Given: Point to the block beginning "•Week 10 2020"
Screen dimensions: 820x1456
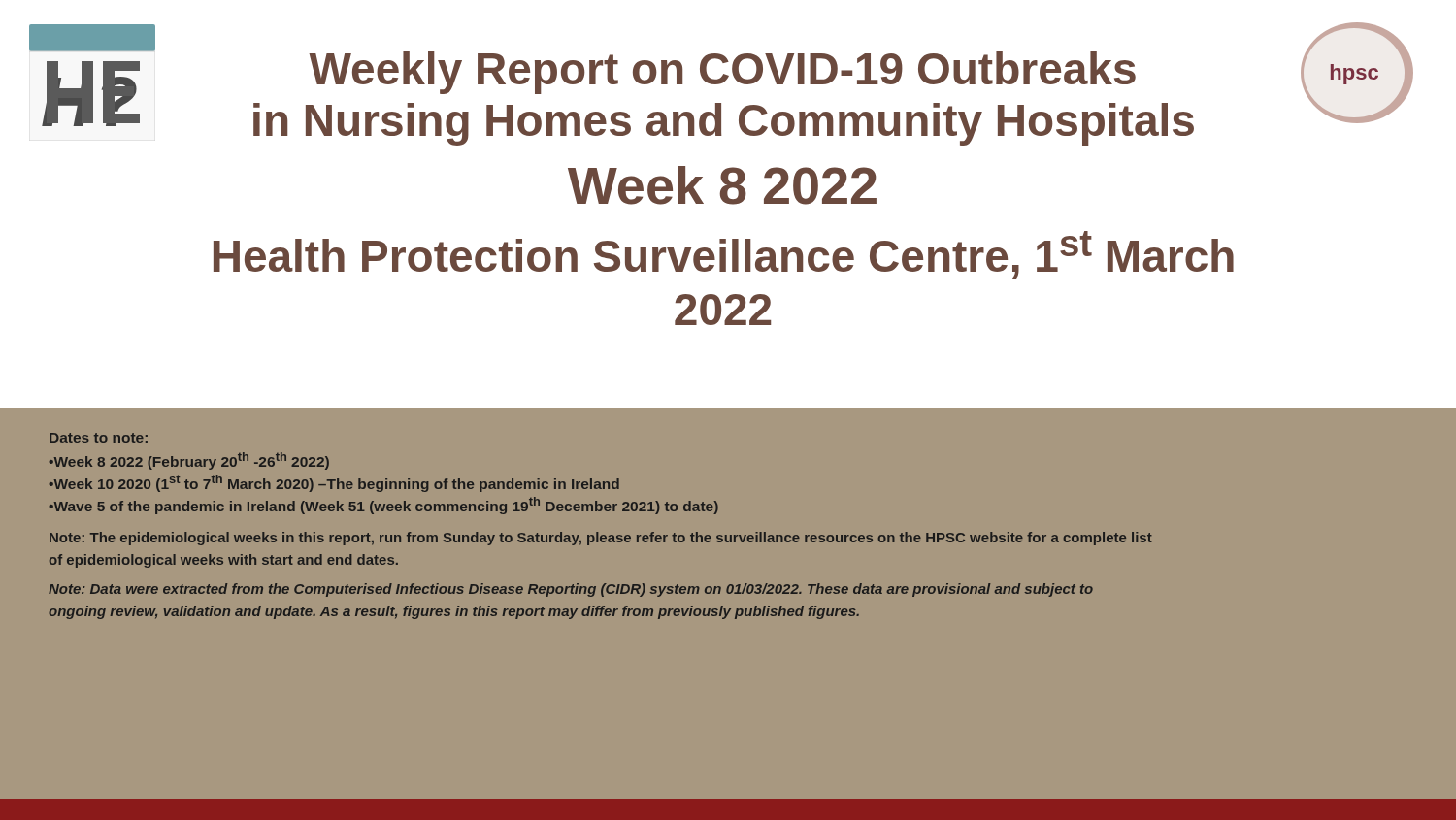Looking at the screenshot, I should click(334, 482).
